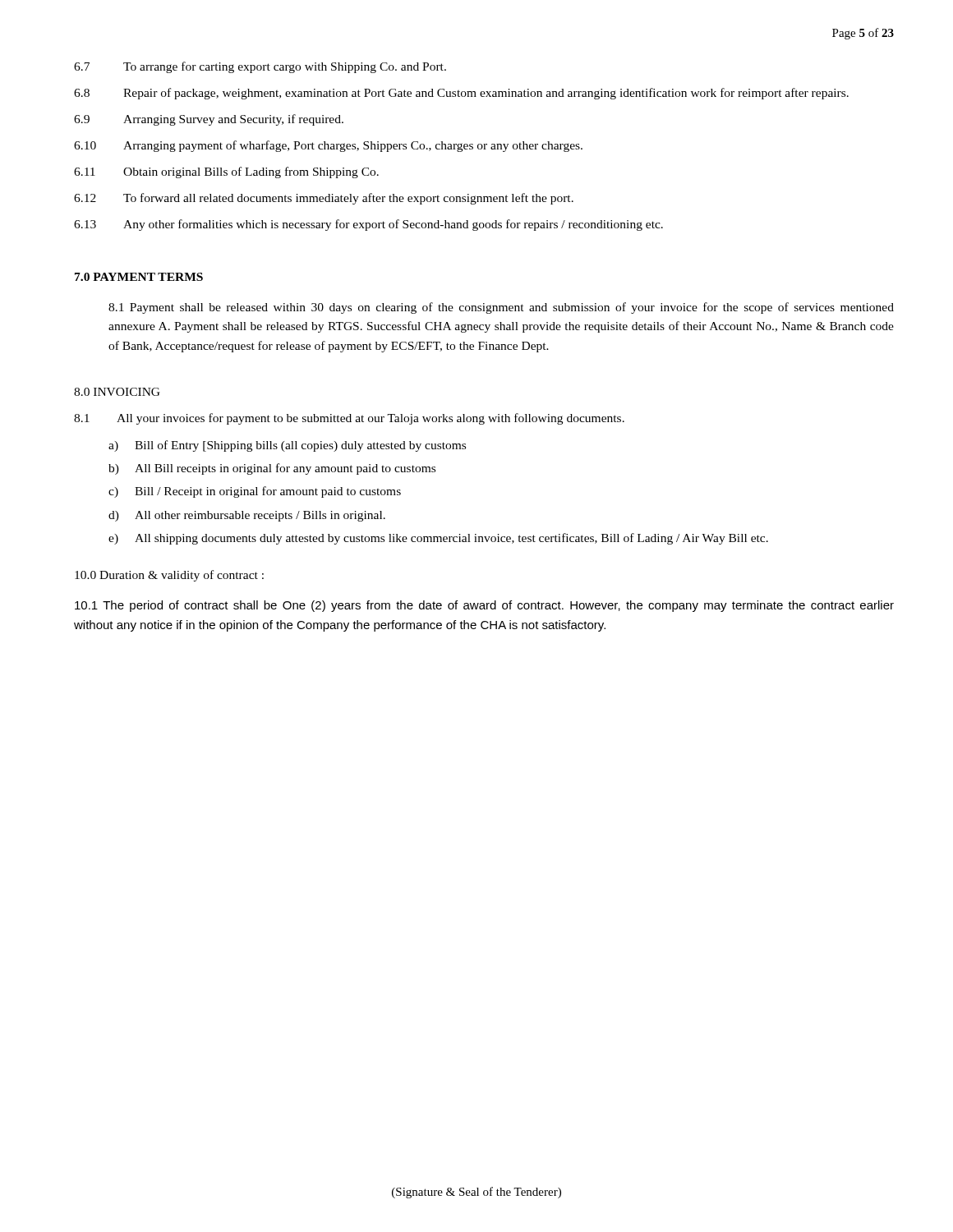Point to "6.9 Arranging Survey and Security, if required."
Viewport: 953px width, 1232px height.
pyautogui.click(x=209, y=120)
